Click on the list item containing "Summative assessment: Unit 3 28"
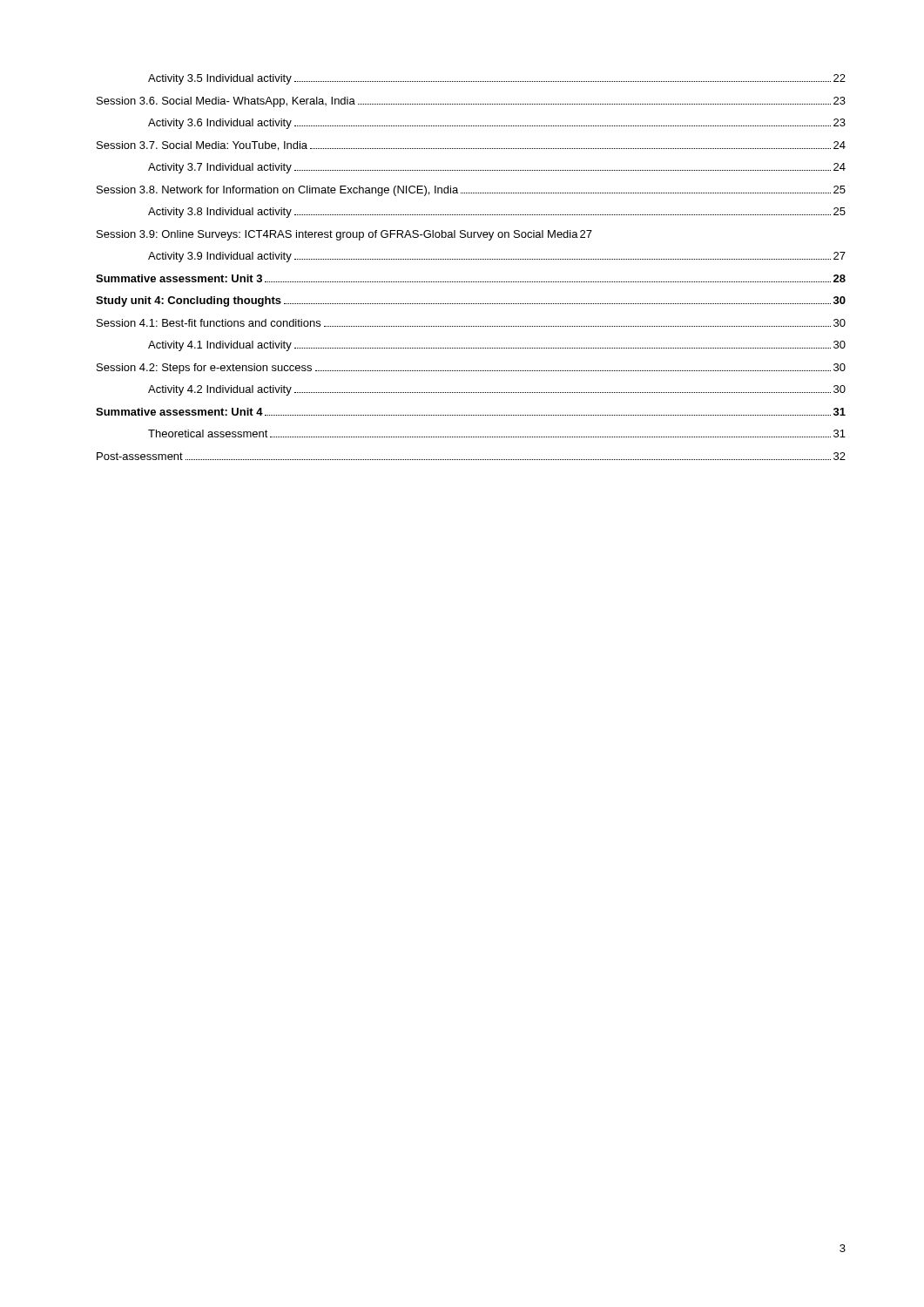Image resolution: width=924 pixels, height=1307 pixels. [x=471, y=278]
